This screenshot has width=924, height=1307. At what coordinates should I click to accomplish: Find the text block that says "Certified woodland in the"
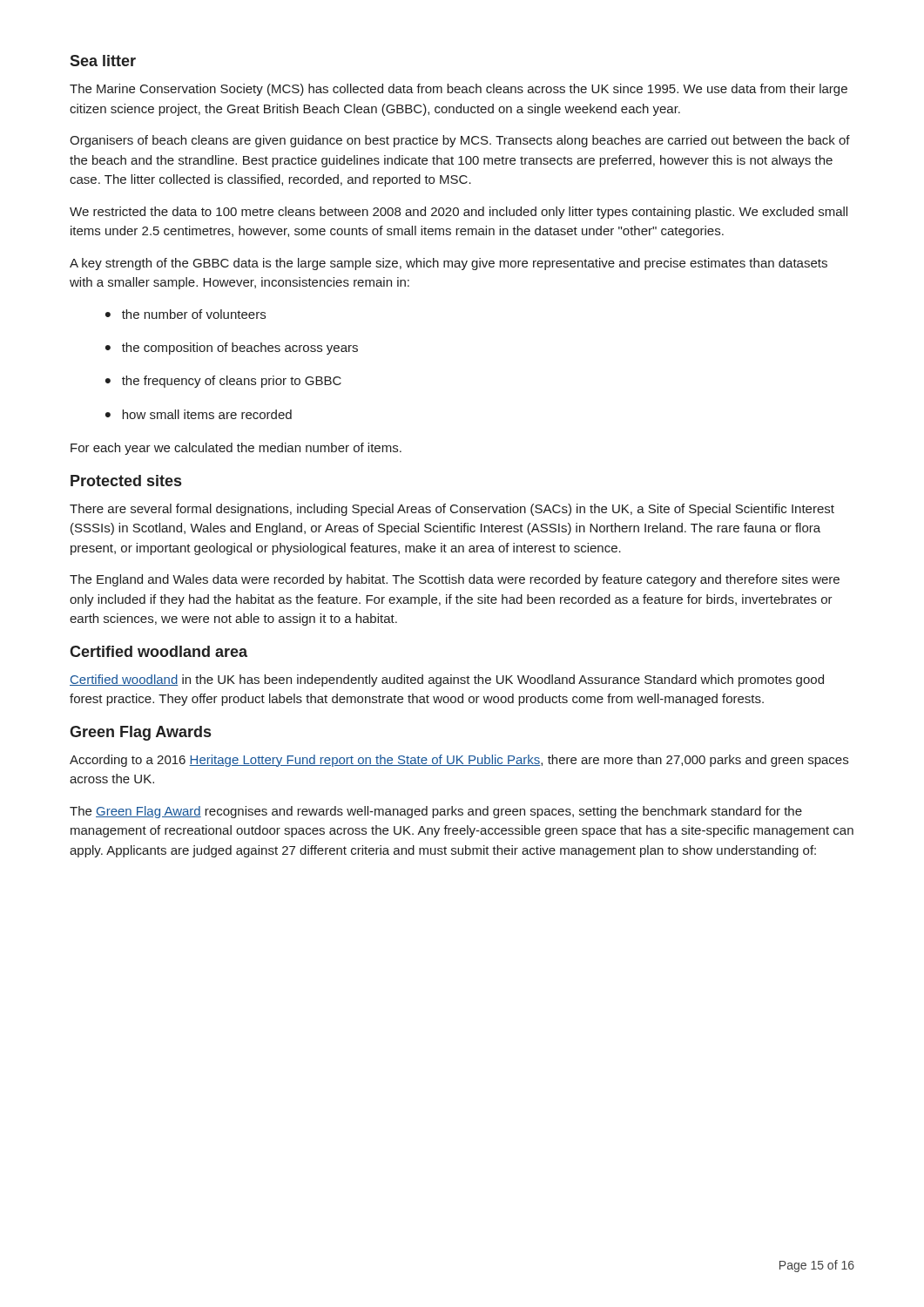coord(447,689)
